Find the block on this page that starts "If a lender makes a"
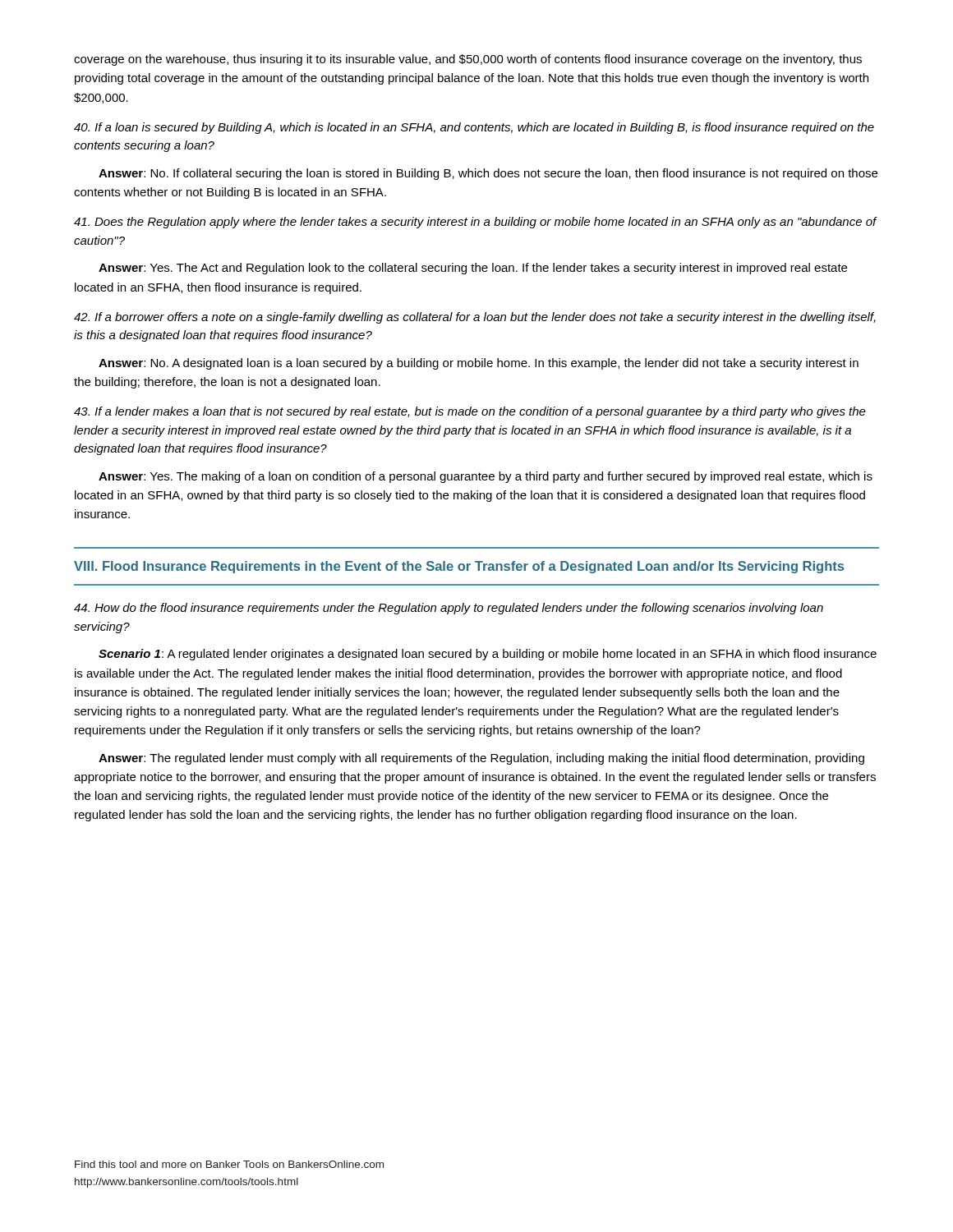 [x=476, y=463]
